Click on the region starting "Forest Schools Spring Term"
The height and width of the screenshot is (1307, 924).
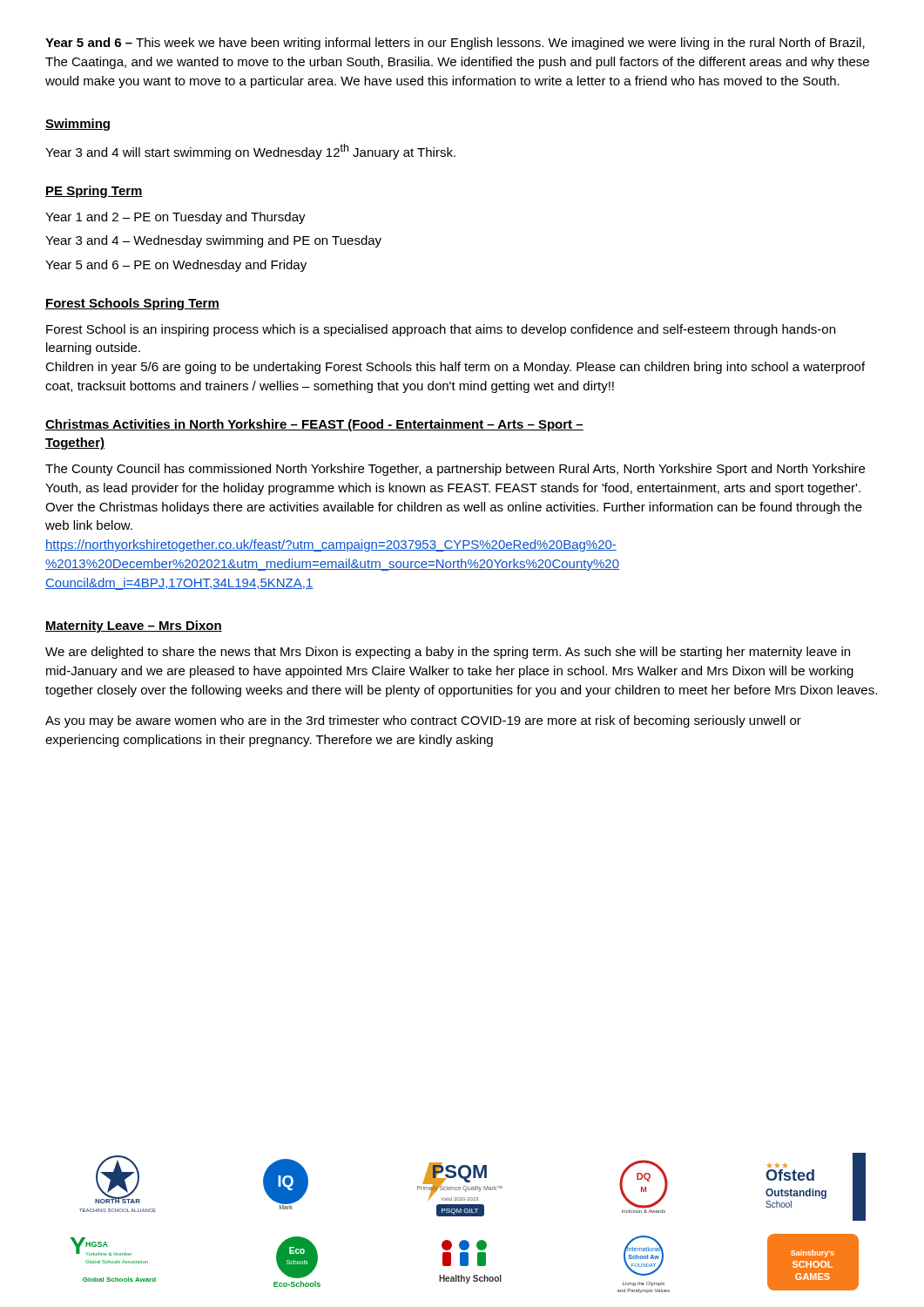132,303
